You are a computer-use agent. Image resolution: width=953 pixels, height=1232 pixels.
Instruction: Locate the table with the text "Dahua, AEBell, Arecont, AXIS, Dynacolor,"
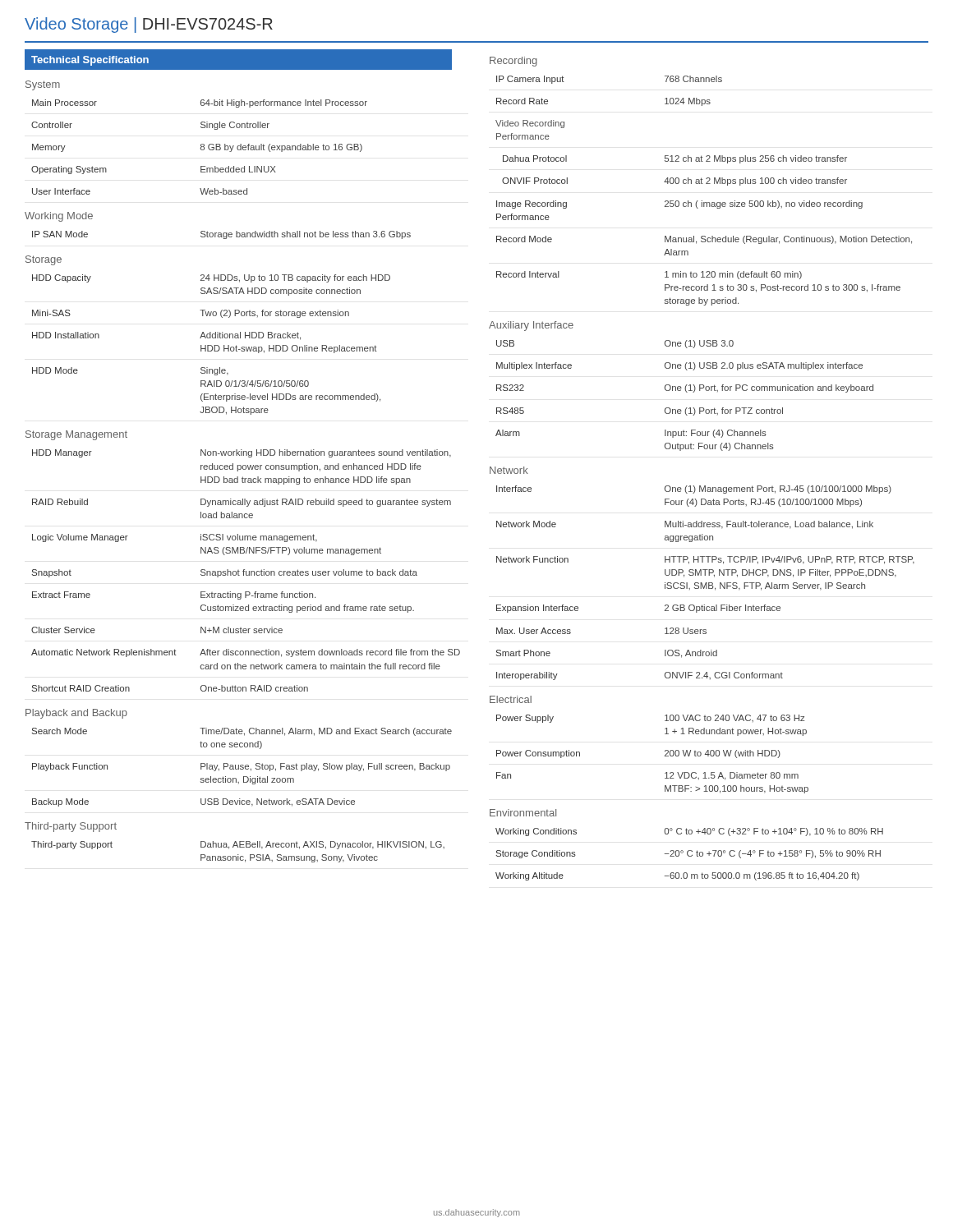point(246,852)
